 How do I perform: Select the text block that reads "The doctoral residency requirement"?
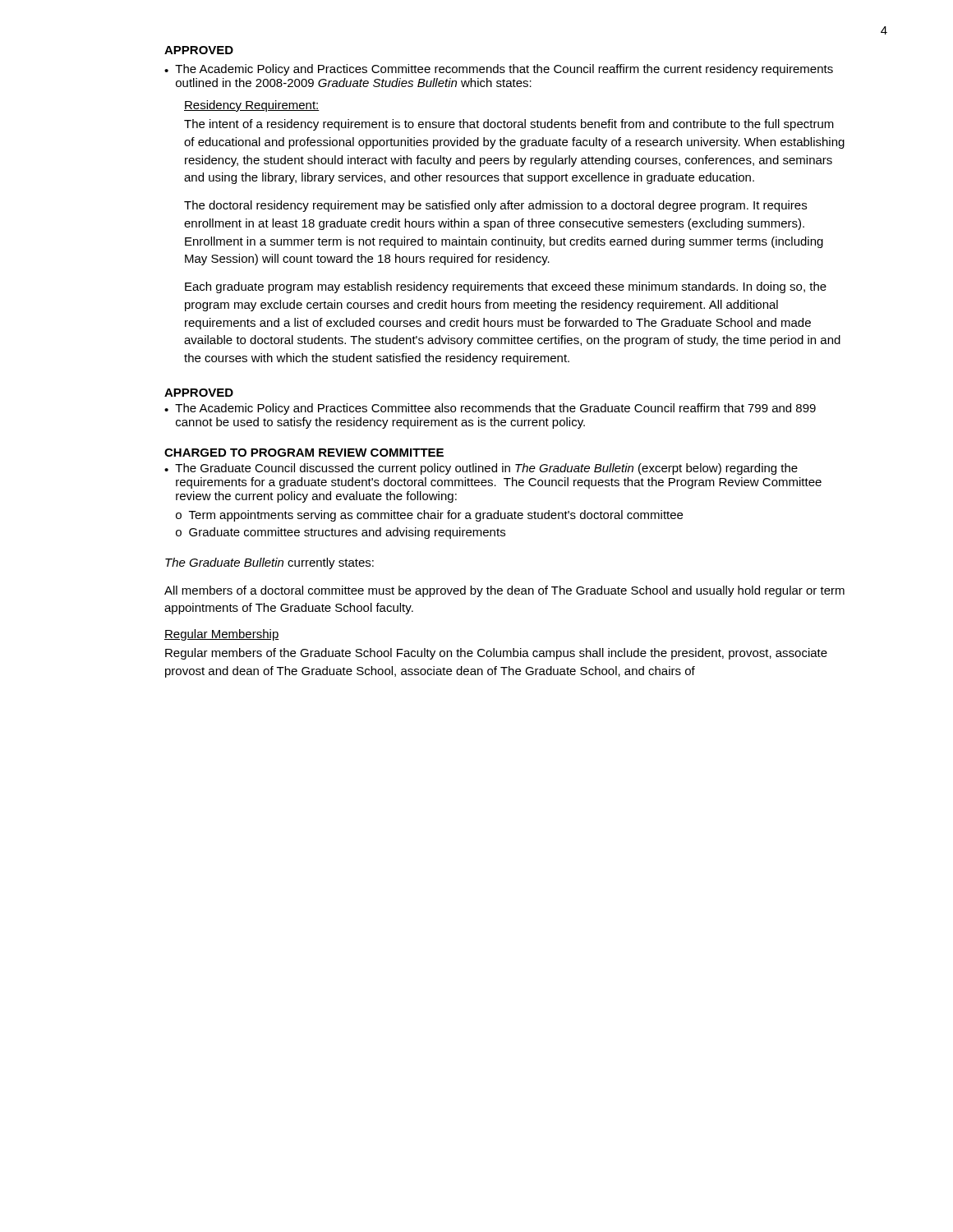tap(504, 232)
